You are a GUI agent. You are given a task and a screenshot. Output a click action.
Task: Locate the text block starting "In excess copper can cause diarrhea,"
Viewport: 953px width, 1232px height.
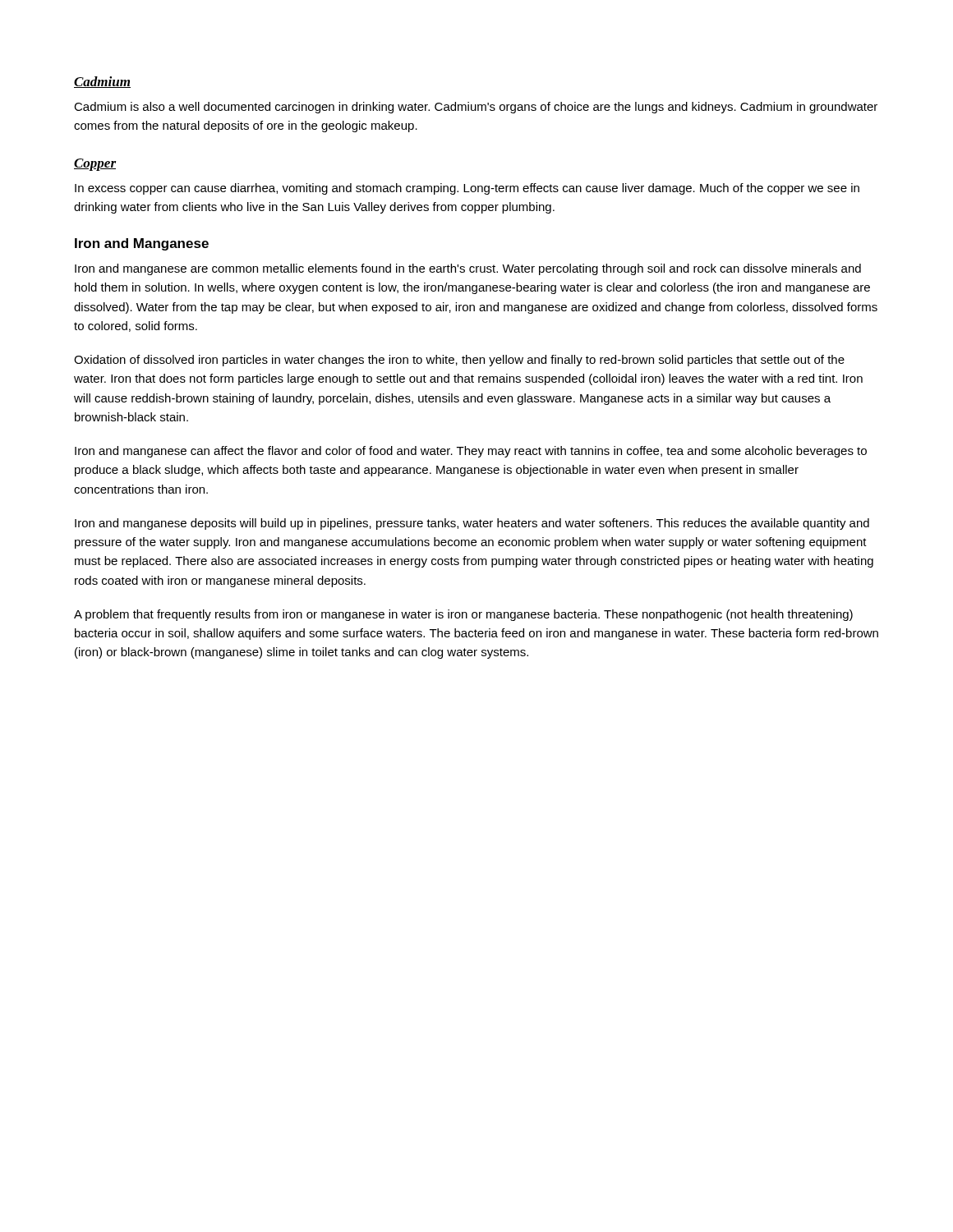point(467,197)
